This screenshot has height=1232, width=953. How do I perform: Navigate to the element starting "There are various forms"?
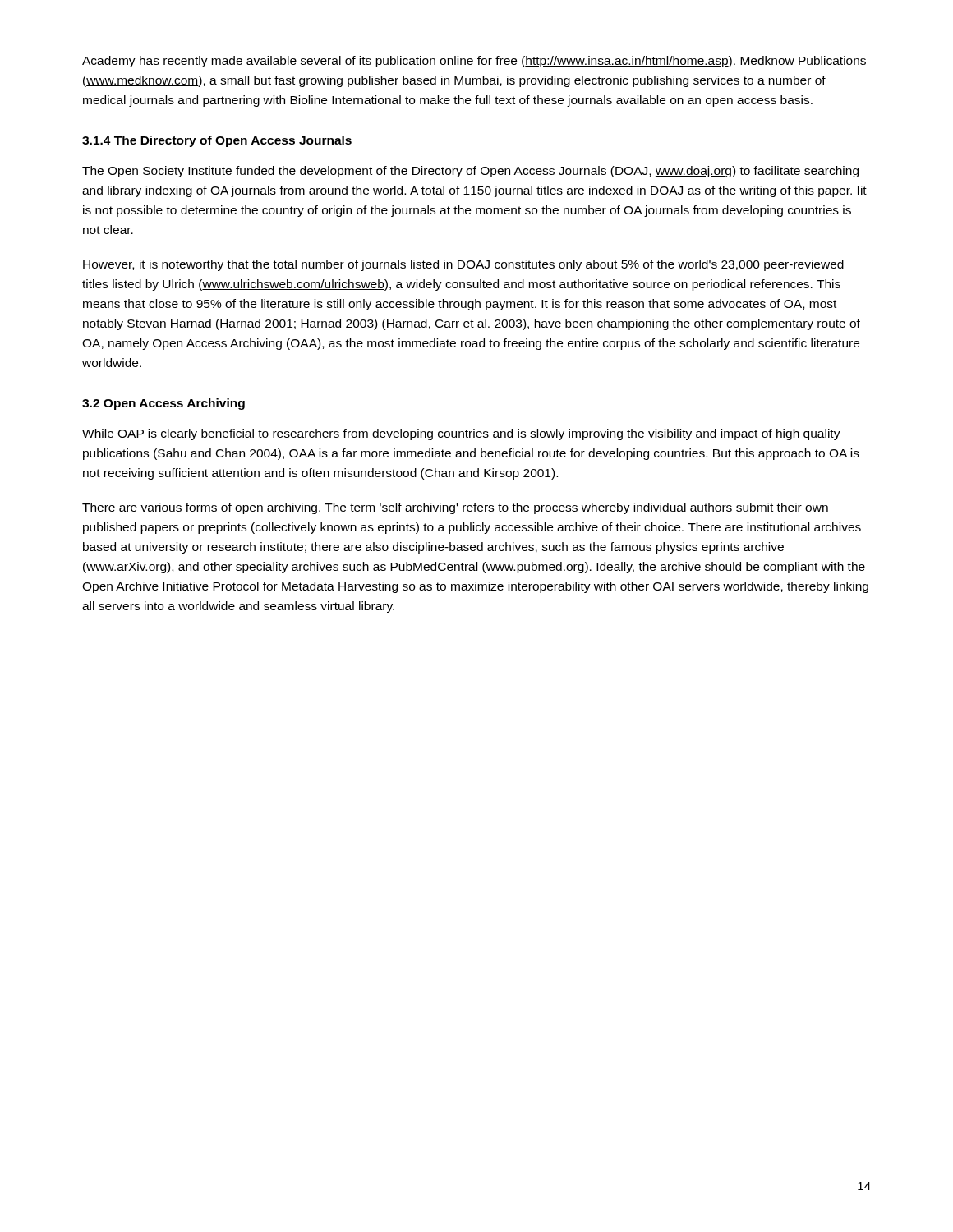(476, 557)
